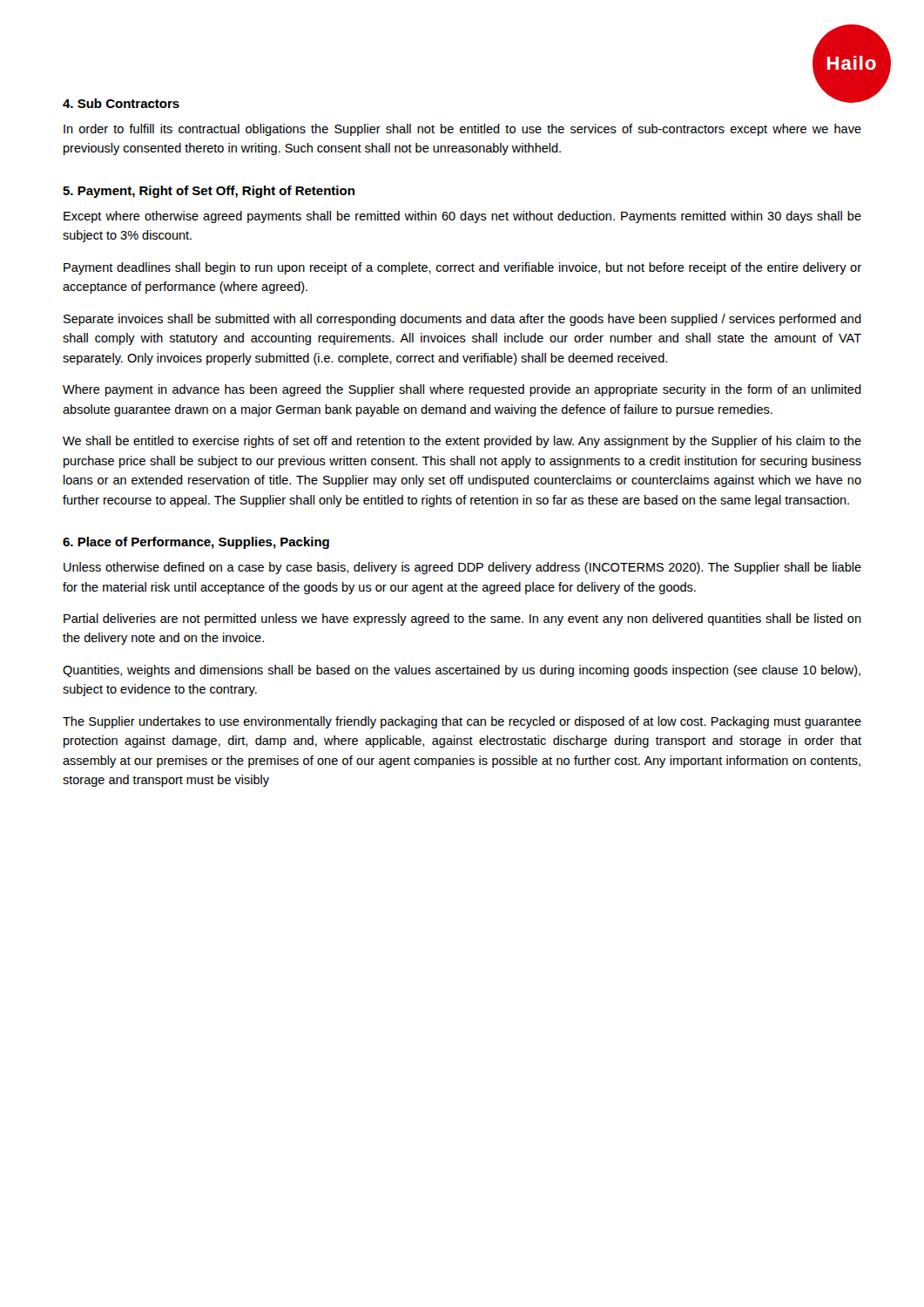Viewport: 924px width, 1307px height.
Task: Locate the text block that reads "Separate invoices shall be submitted with"
Action: point(462,338)
